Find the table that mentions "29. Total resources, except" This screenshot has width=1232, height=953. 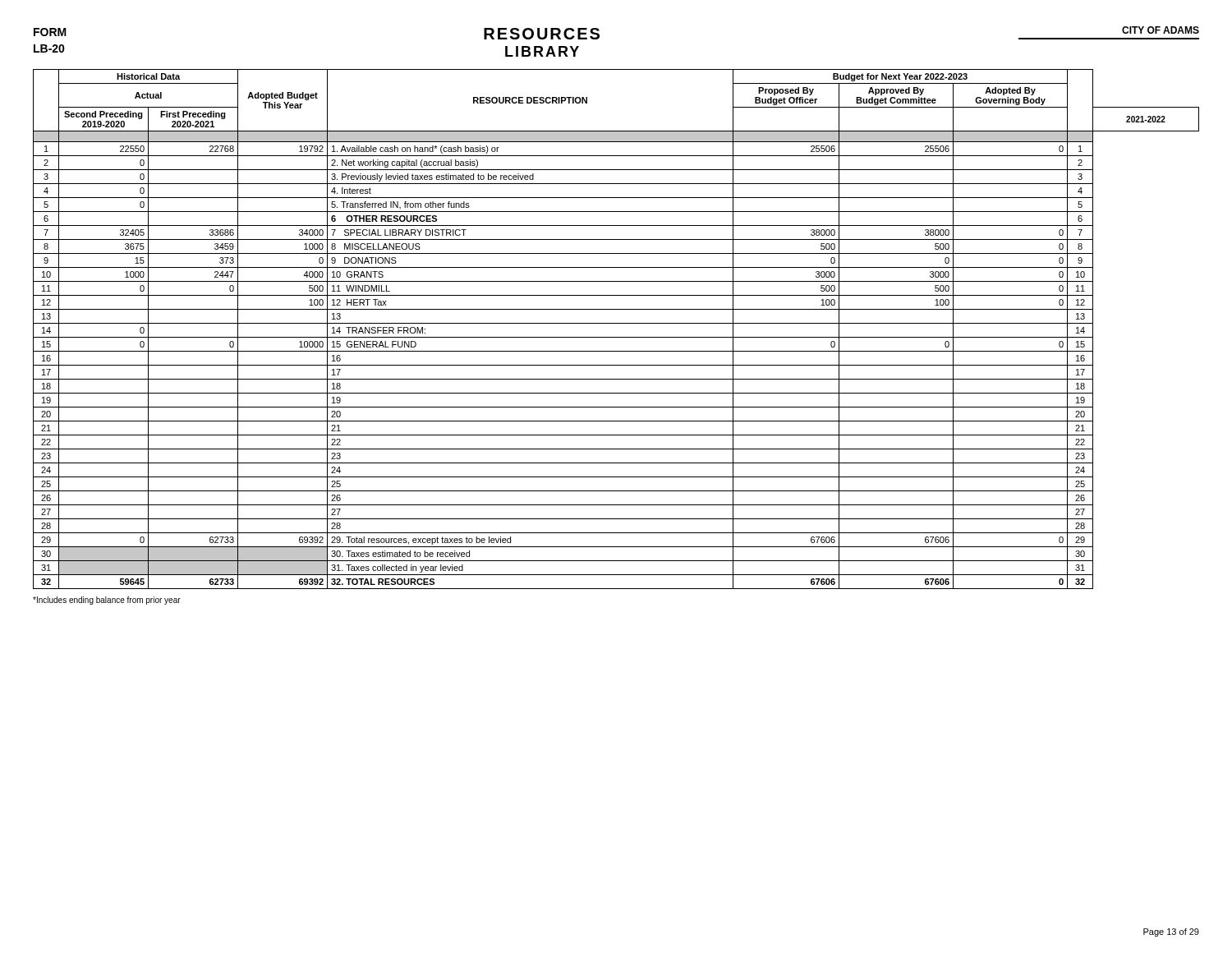click(616, 329)
